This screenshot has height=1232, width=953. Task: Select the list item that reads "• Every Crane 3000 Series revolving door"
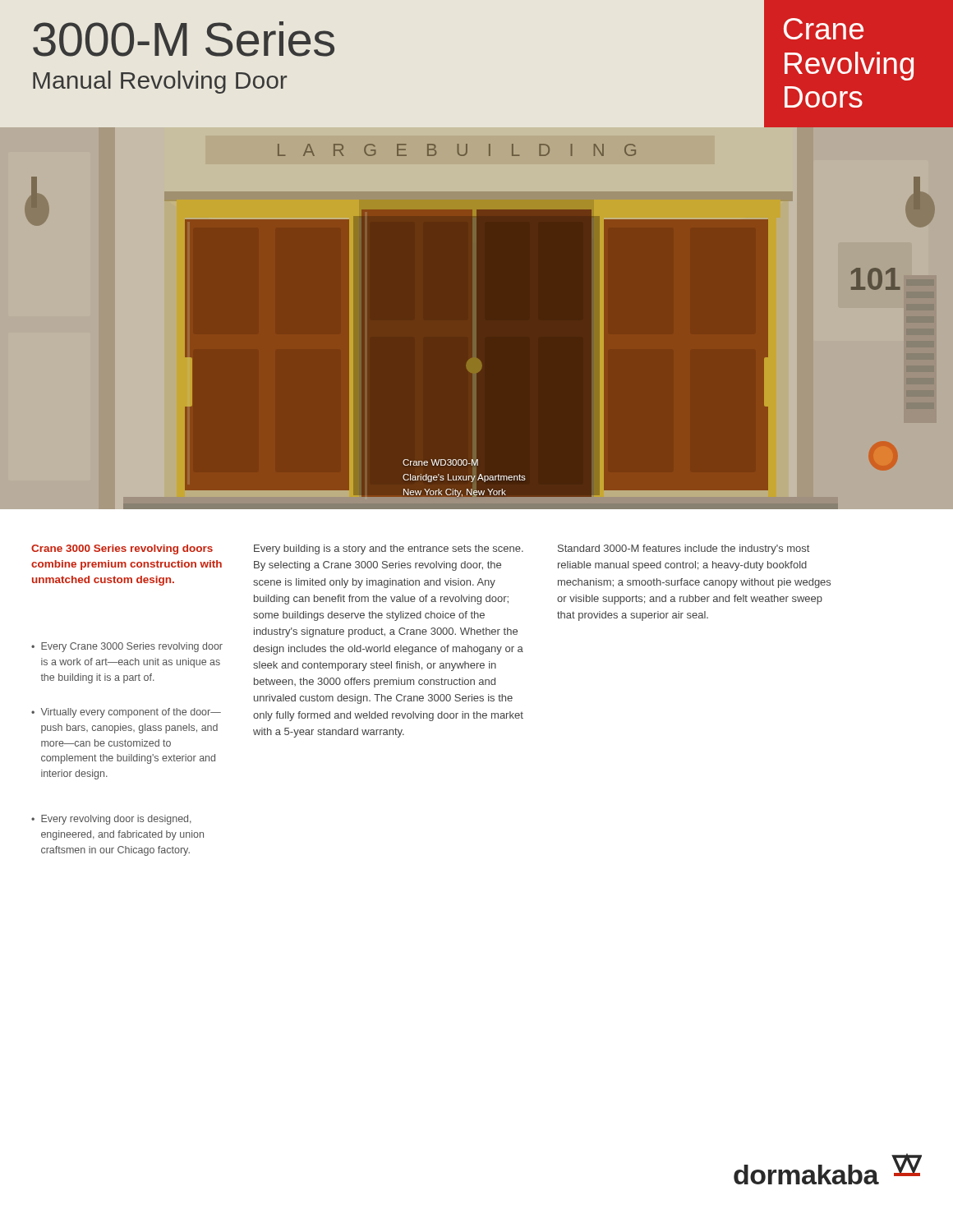[x=131, y=662]
